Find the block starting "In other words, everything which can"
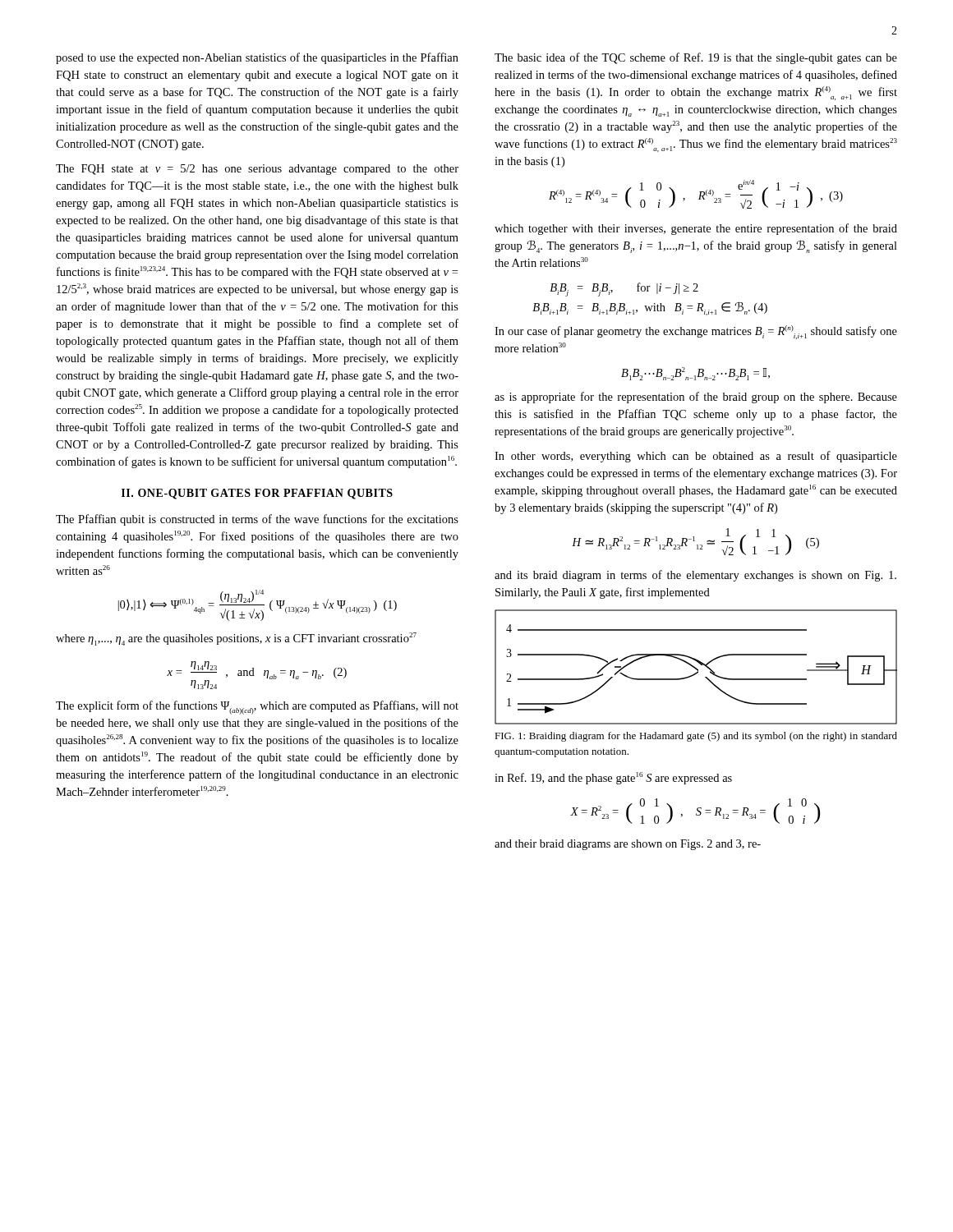Viewport: 953px width, 1232px height. coord(696,482)
